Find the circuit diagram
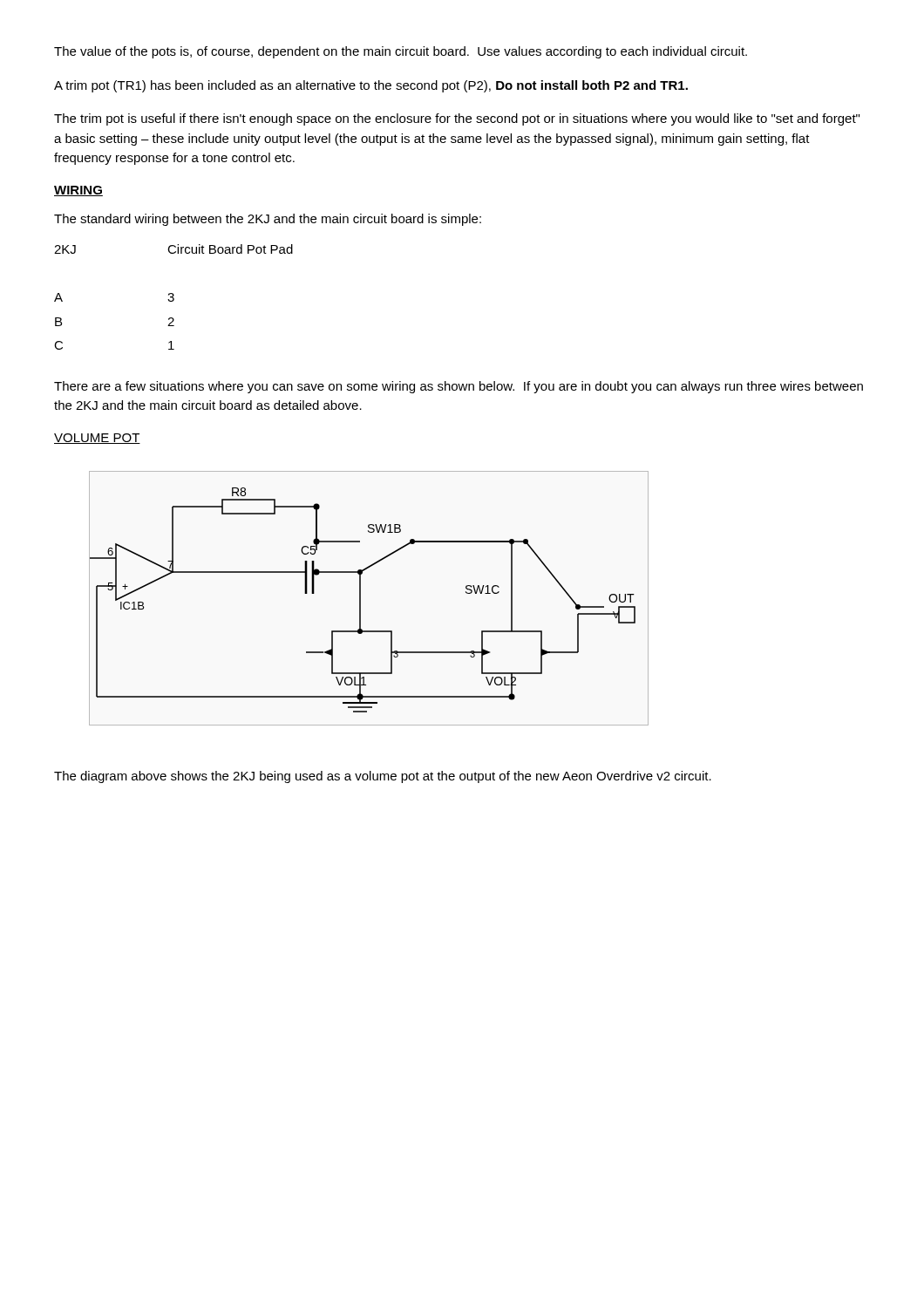The width and height of the screenshot is (924, 1308). coord(466,608)
